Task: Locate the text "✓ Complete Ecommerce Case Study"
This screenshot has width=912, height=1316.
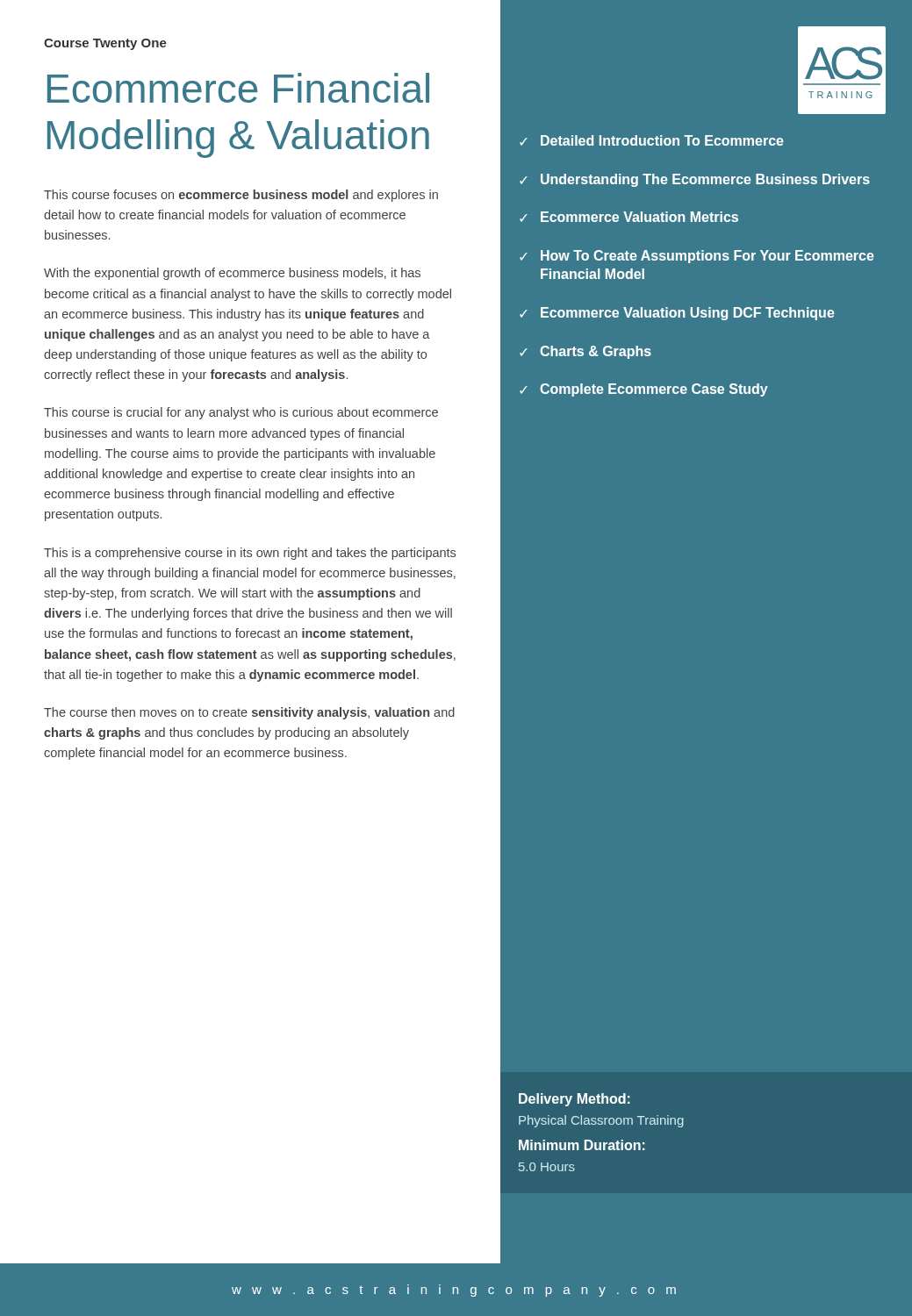Action: (643, 390)
